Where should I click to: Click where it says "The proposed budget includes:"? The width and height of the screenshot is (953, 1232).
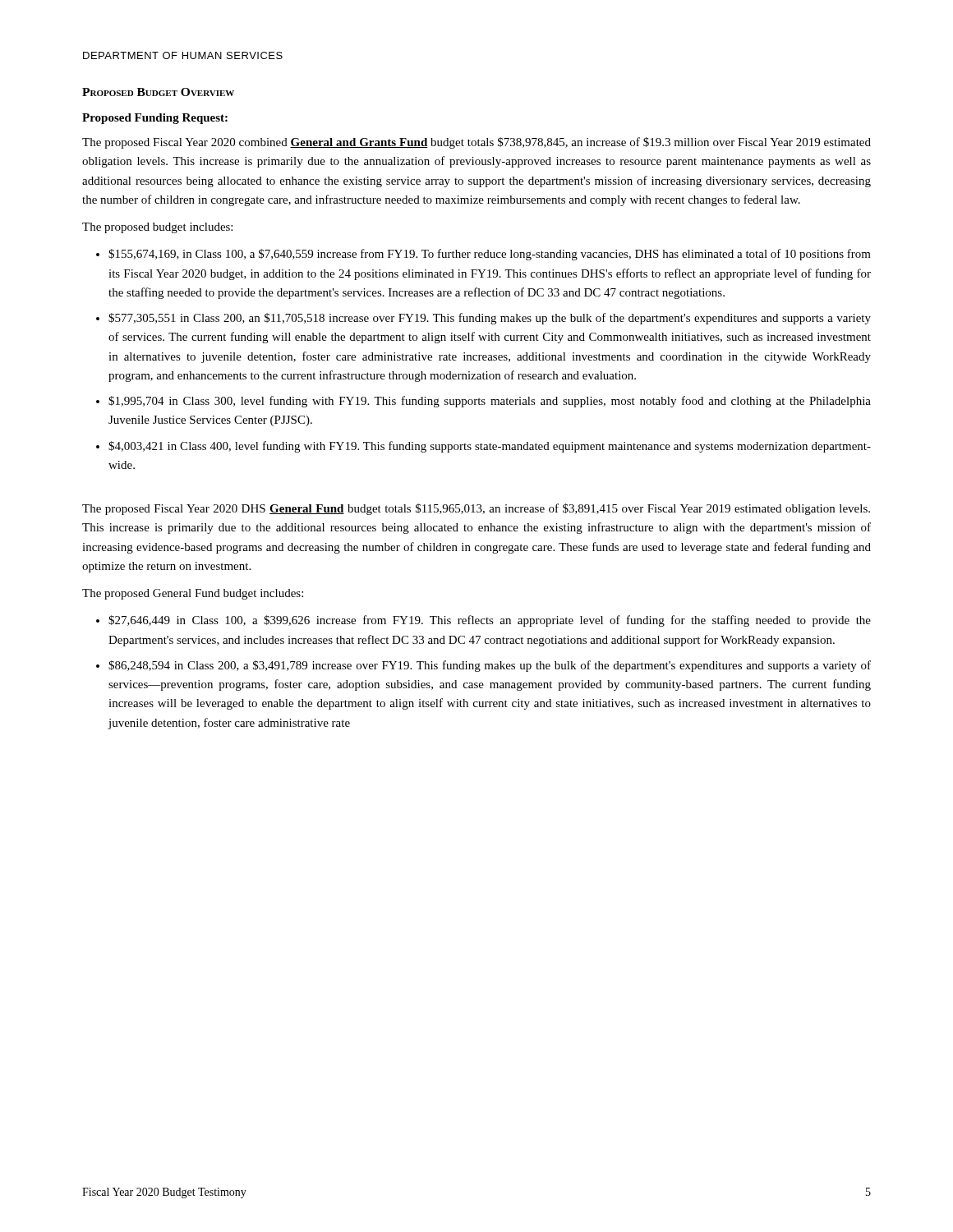point(158,227)
